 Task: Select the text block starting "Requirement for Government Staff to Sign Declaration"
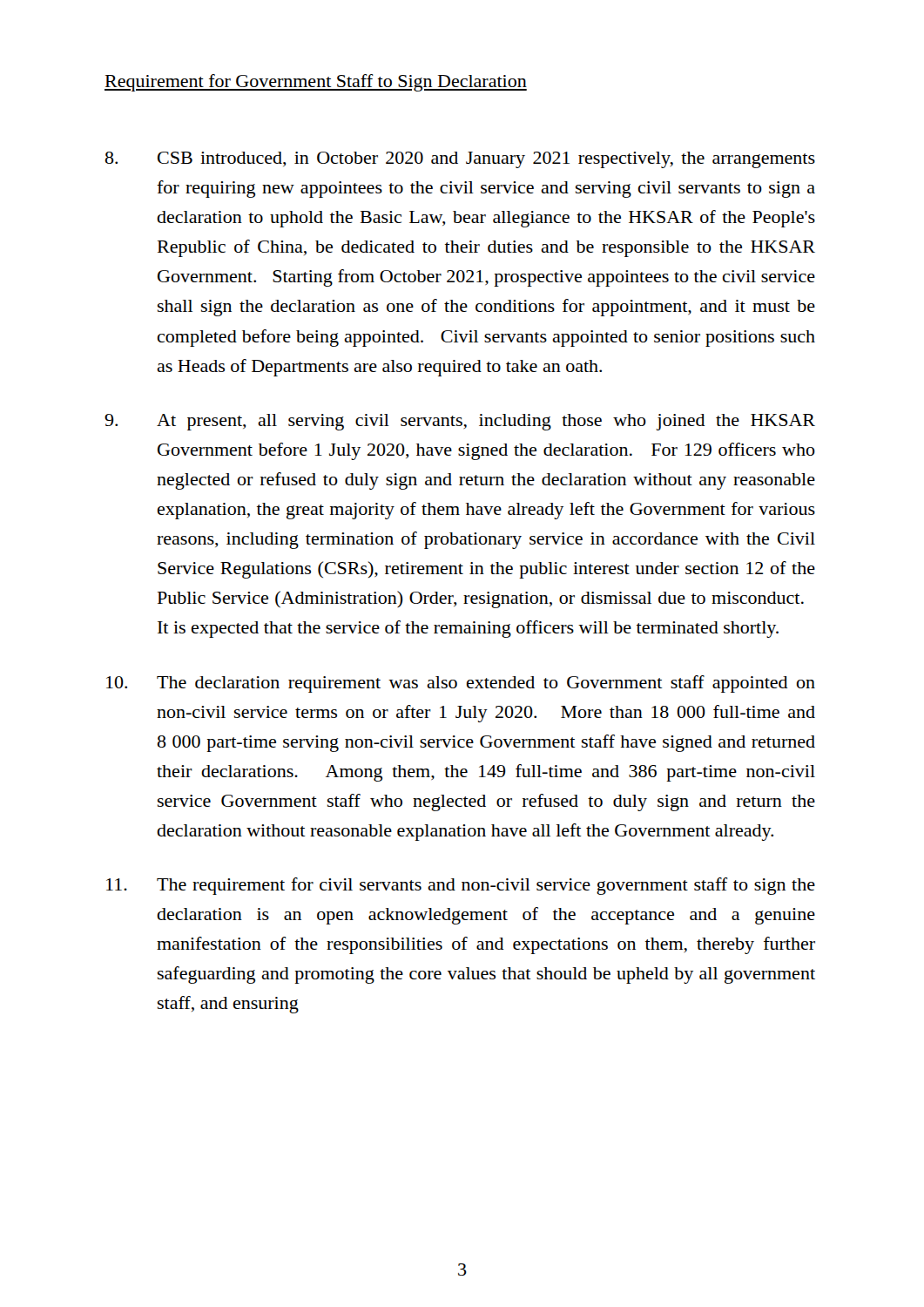pos(316,81)
